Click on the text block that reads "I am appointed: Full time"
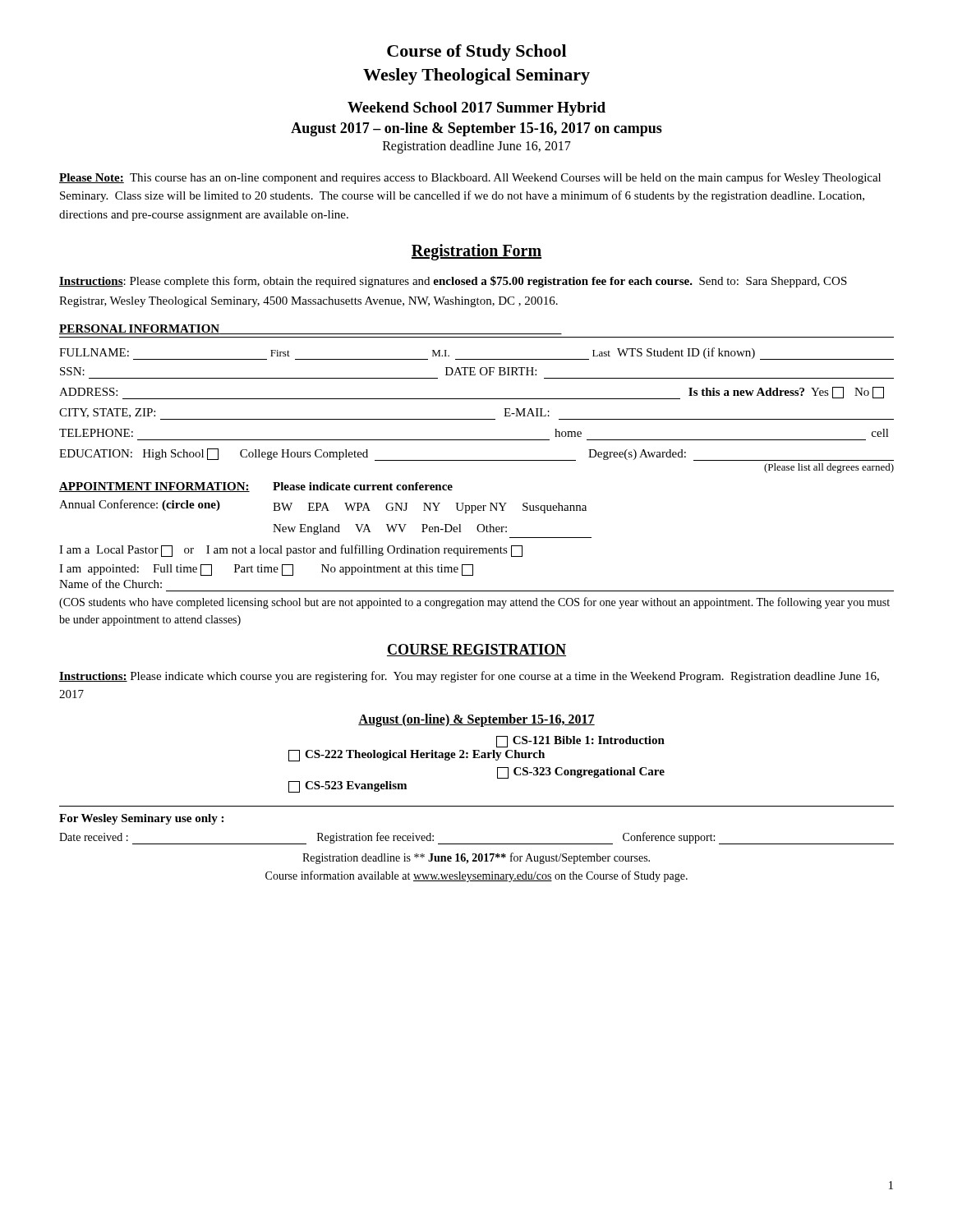953x1232 pixels. (476, 595)
